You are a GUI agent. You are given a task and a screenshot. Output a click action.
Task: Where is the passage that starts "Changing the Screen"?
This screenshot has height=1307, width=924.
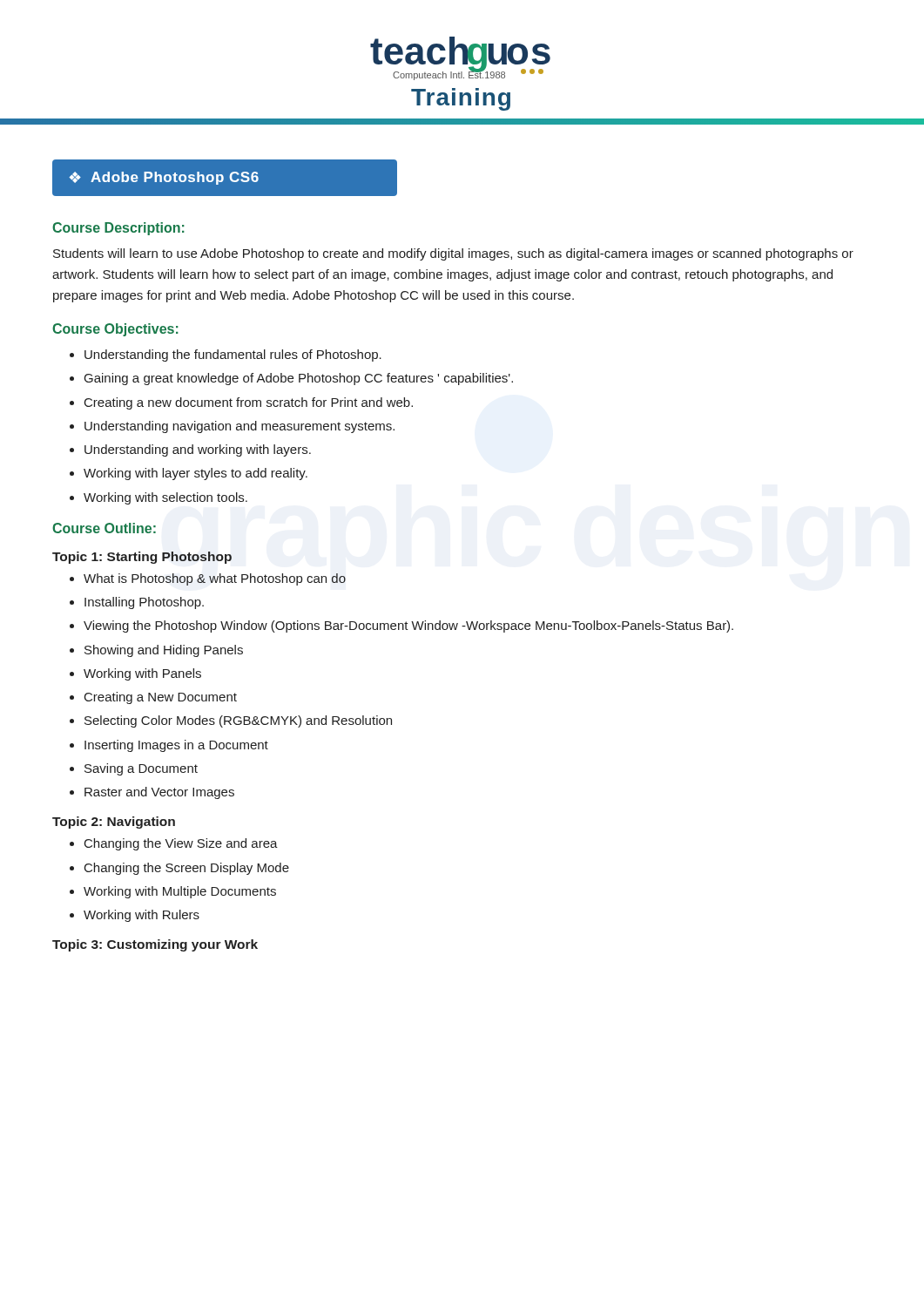click(x=186, y=867)
